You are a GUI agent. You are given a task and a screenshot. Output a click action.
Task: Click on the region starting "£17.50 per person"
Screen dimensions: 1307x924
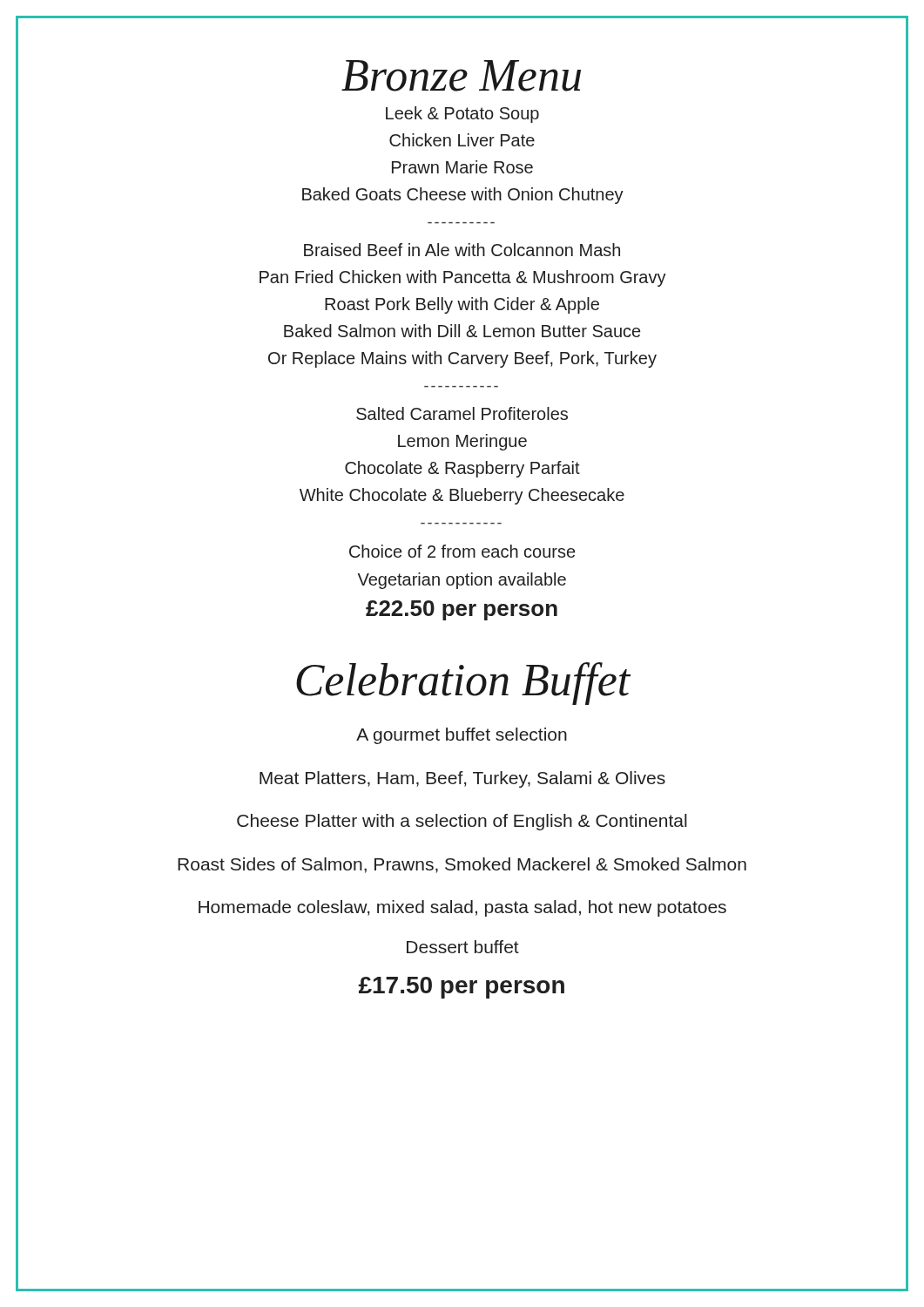click(462, 985)
